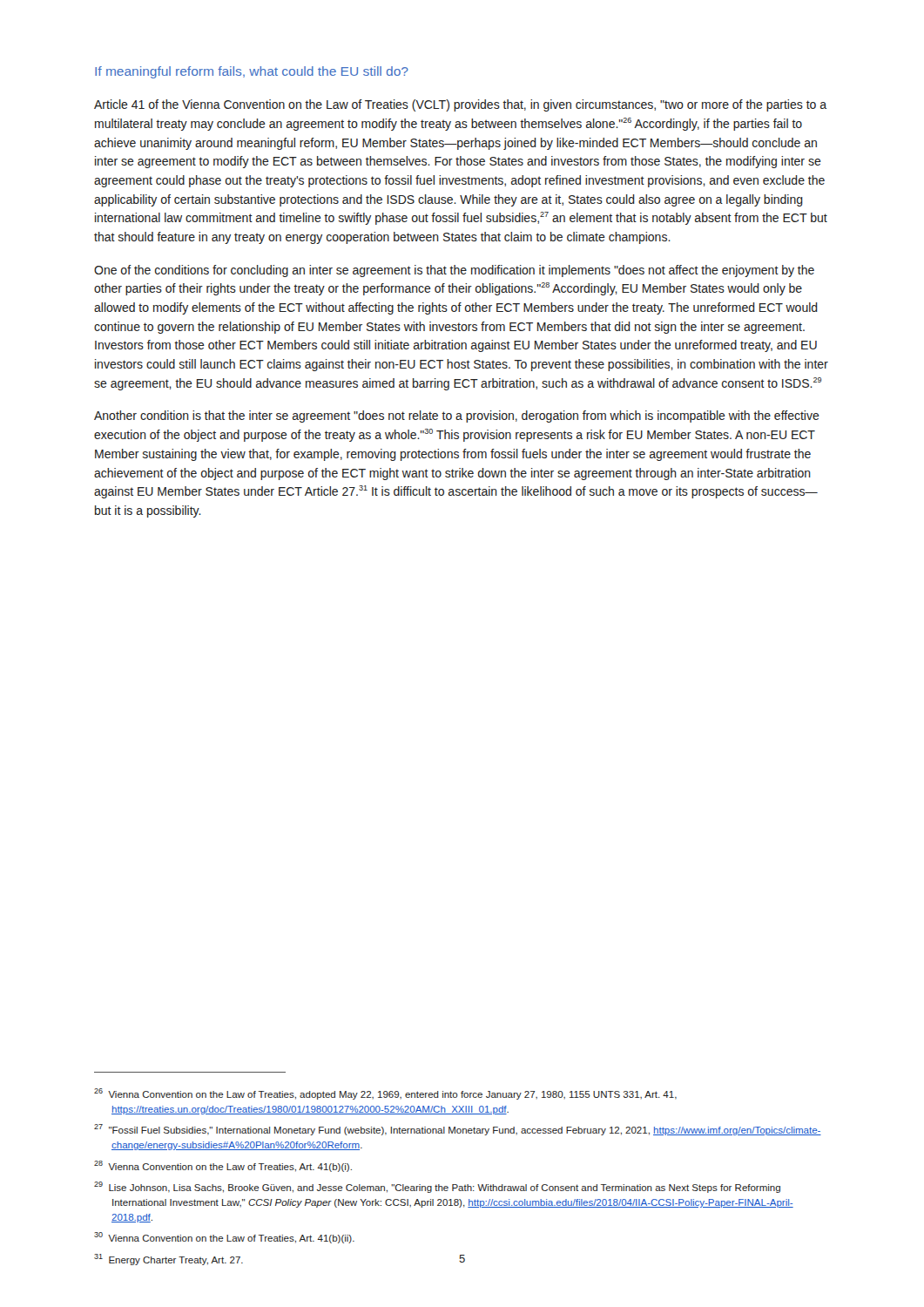Viewport: 924px width, 1307px height.
Task: Click on the passage starting "31 Energy Charter Treaty, Art. 27."
Action: [x=169, y=1259]
